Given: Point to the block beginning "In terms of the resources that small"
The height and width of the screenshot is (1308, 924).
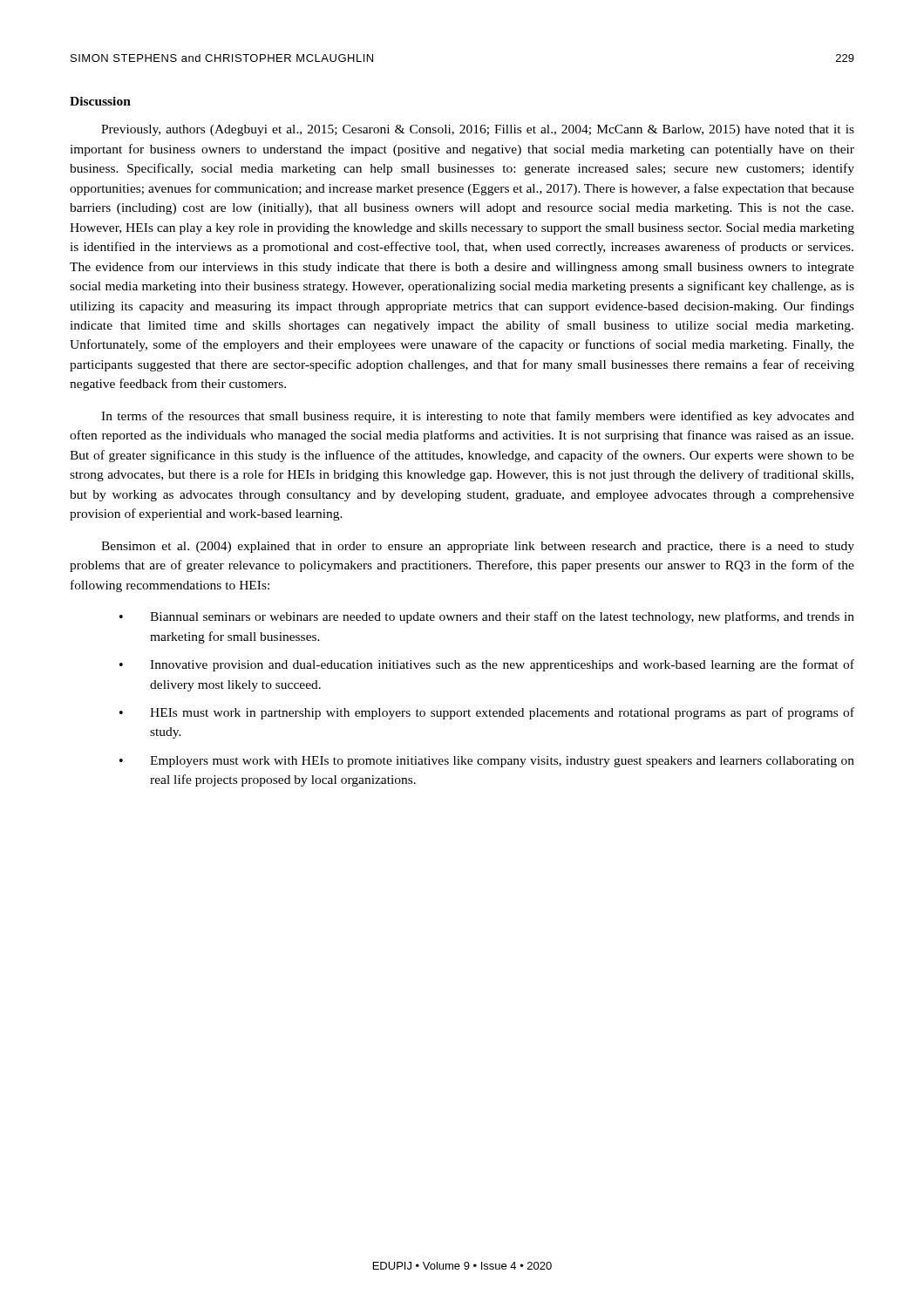Looking at the screenshot, I should coord(462,464).
